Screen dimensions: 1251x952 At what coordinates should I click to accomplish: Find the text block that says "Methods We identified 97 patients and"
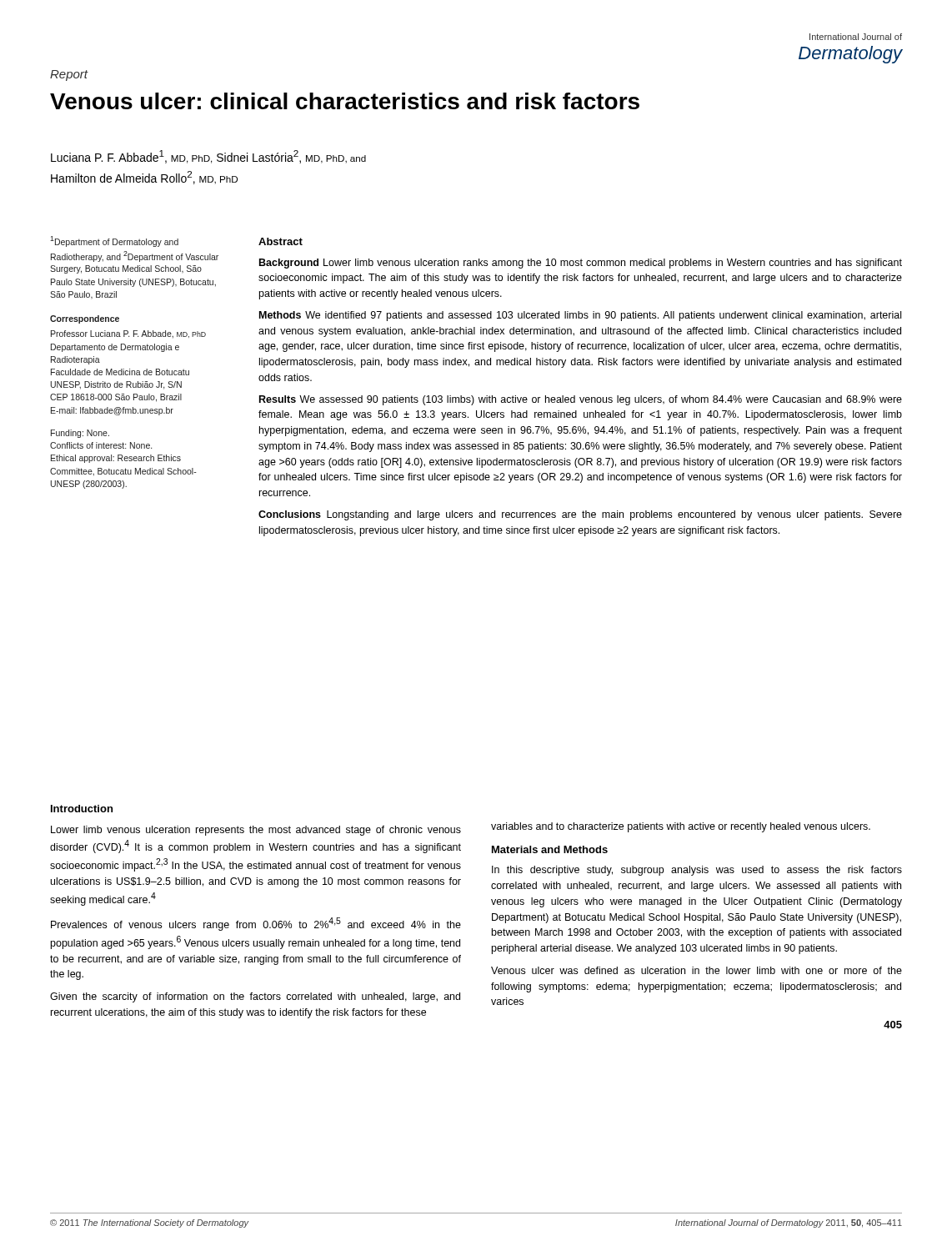click(580, 346)
